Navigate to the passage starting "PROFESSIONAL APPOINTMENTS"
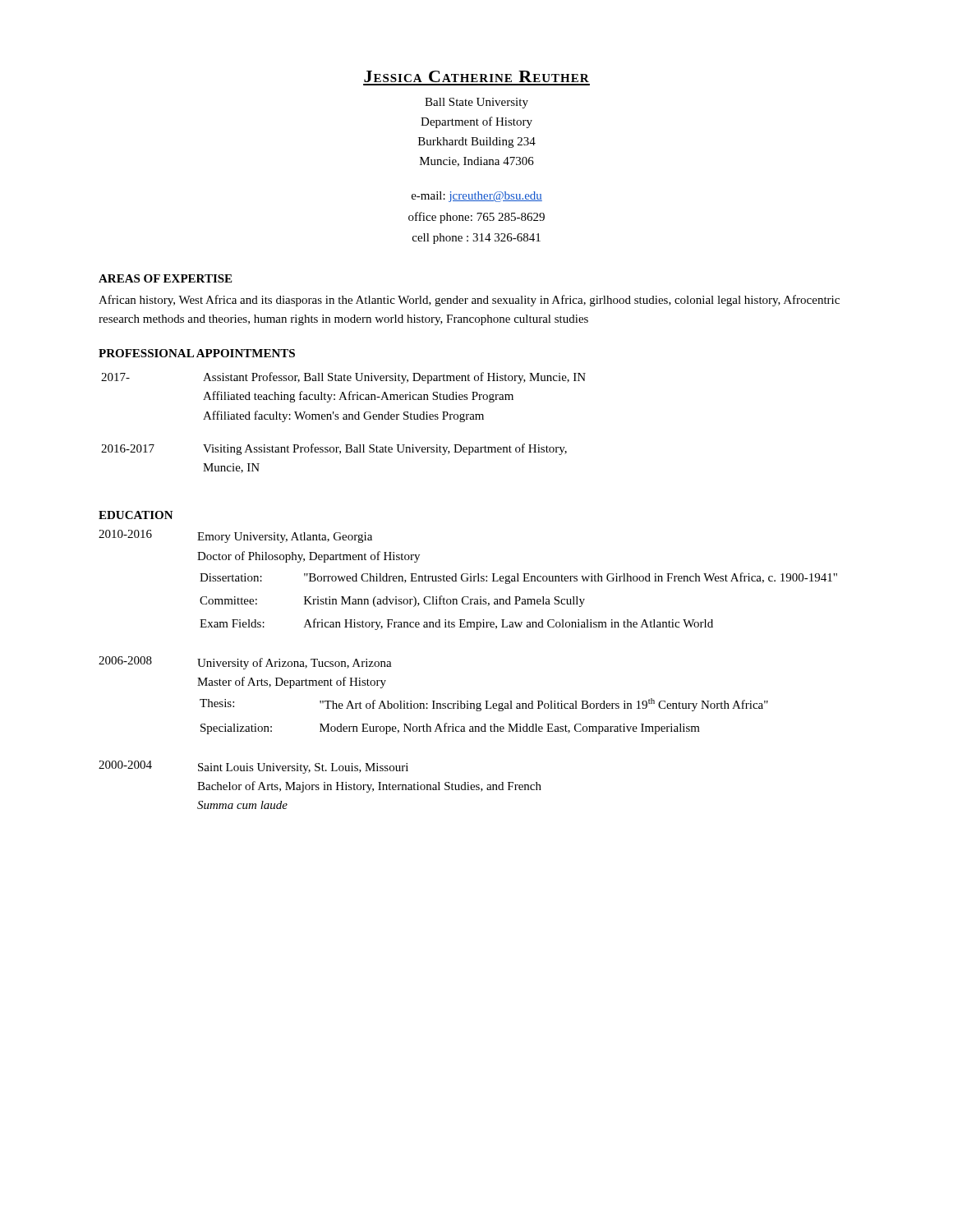Viewport: 953px width, 1232px height. coord(197,353)
